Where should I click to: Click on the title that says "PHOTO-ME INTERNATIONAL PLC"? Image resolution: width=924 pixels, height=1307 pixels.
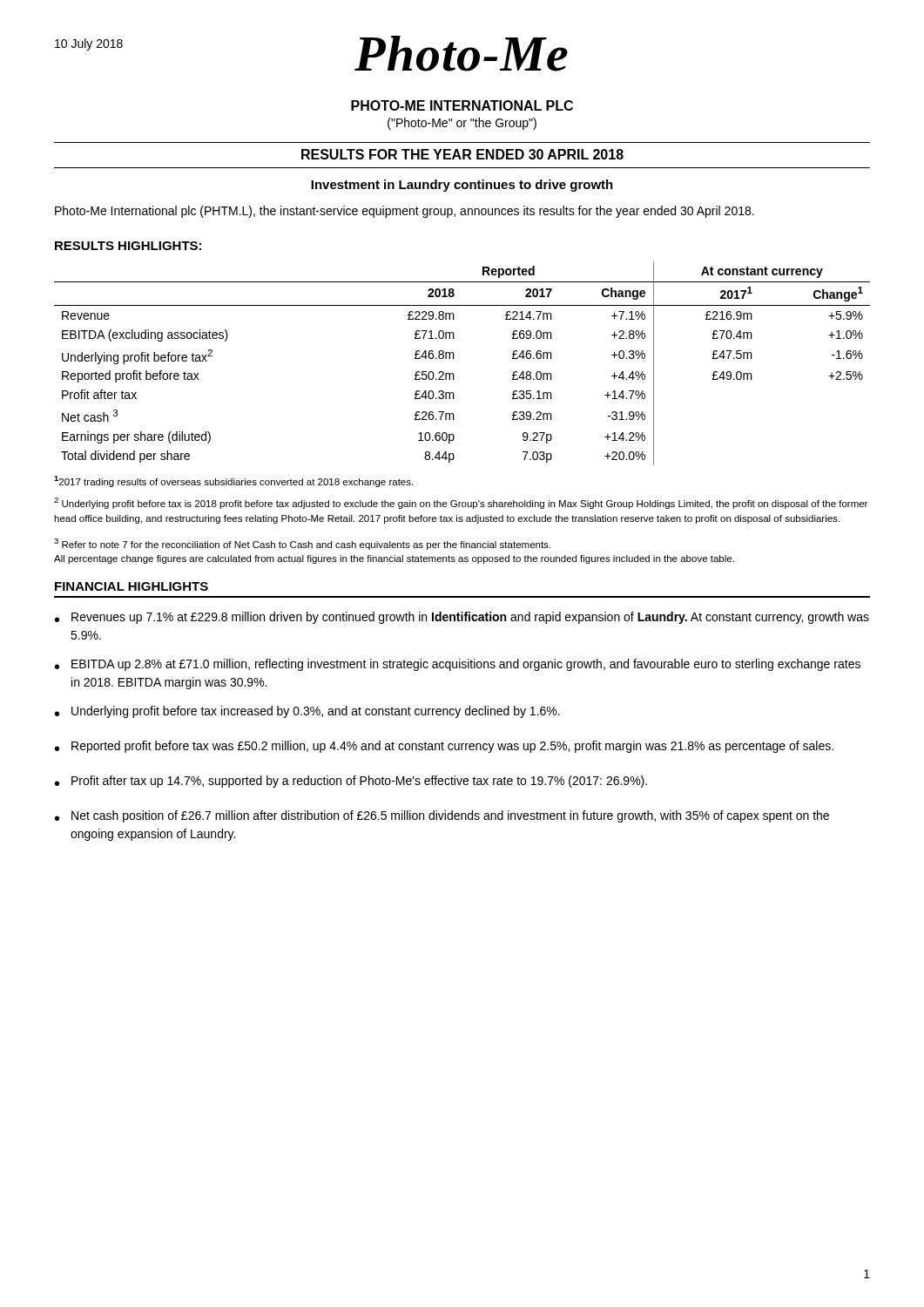click(x=462, y=106)
